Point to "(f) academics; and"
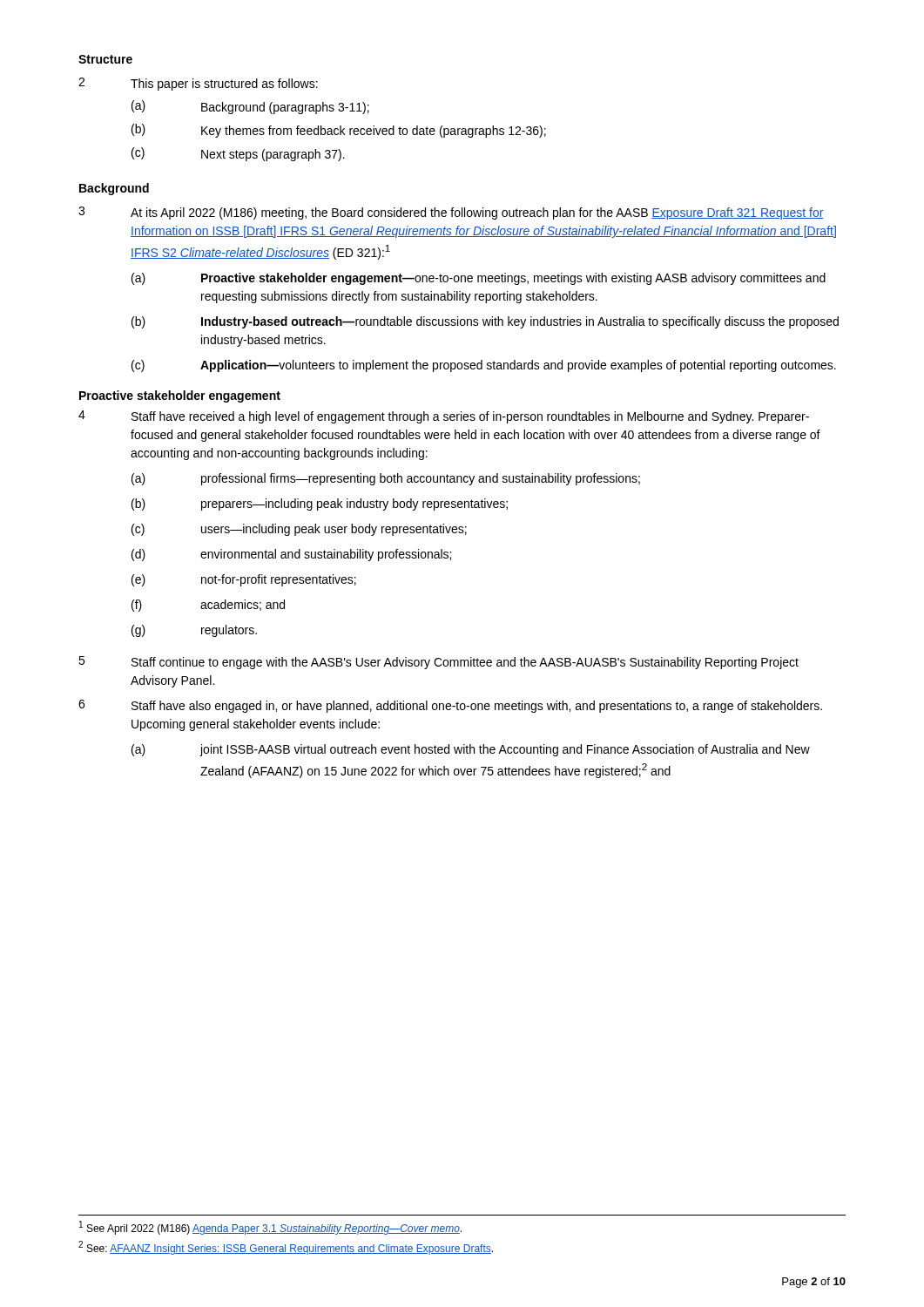The width and height of the screenshot is (924, 1307). 208,606
